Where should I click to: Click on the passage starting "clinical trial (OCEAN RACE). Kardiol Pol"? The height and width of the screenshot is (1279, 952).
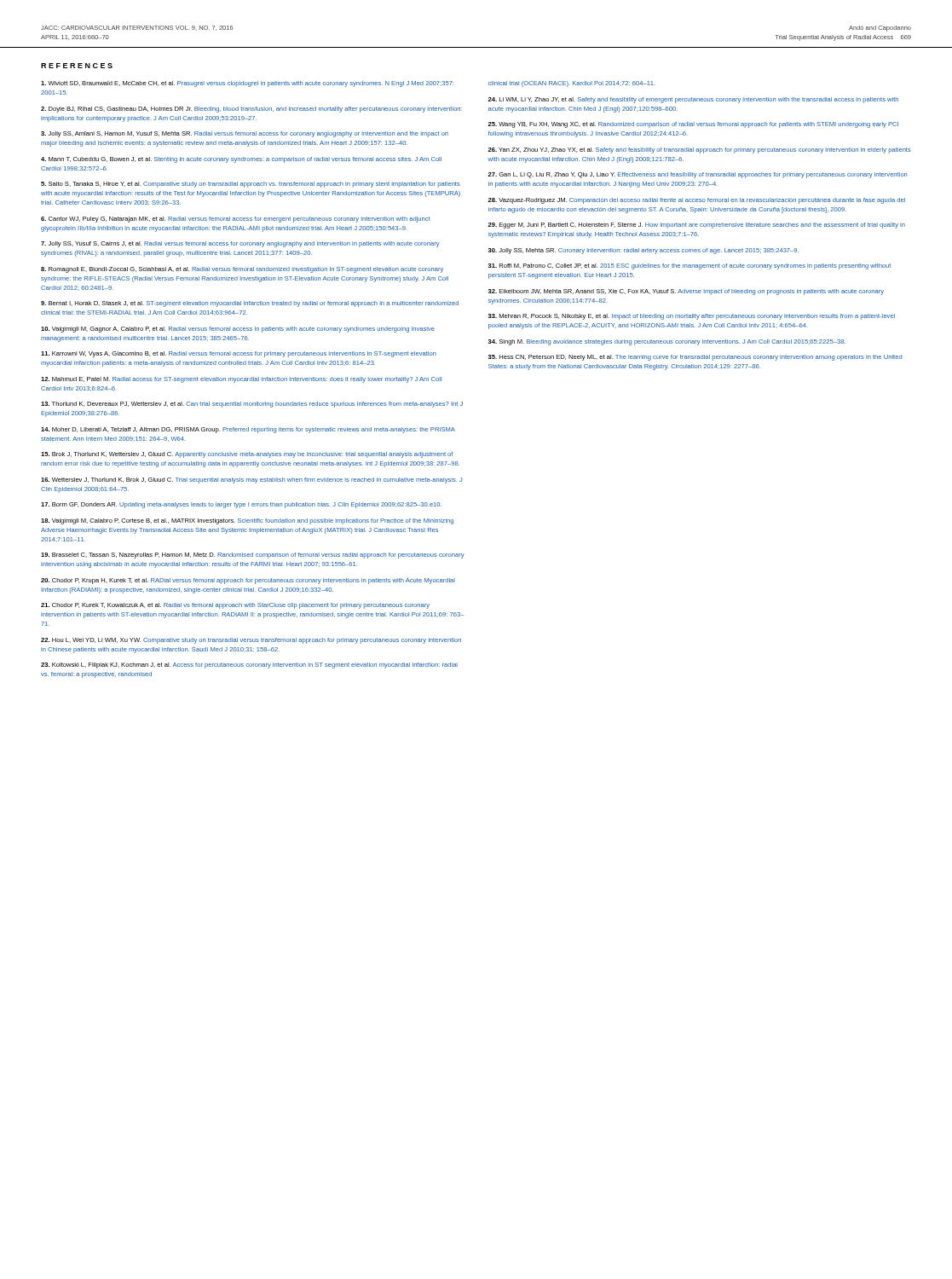(572, 83)
